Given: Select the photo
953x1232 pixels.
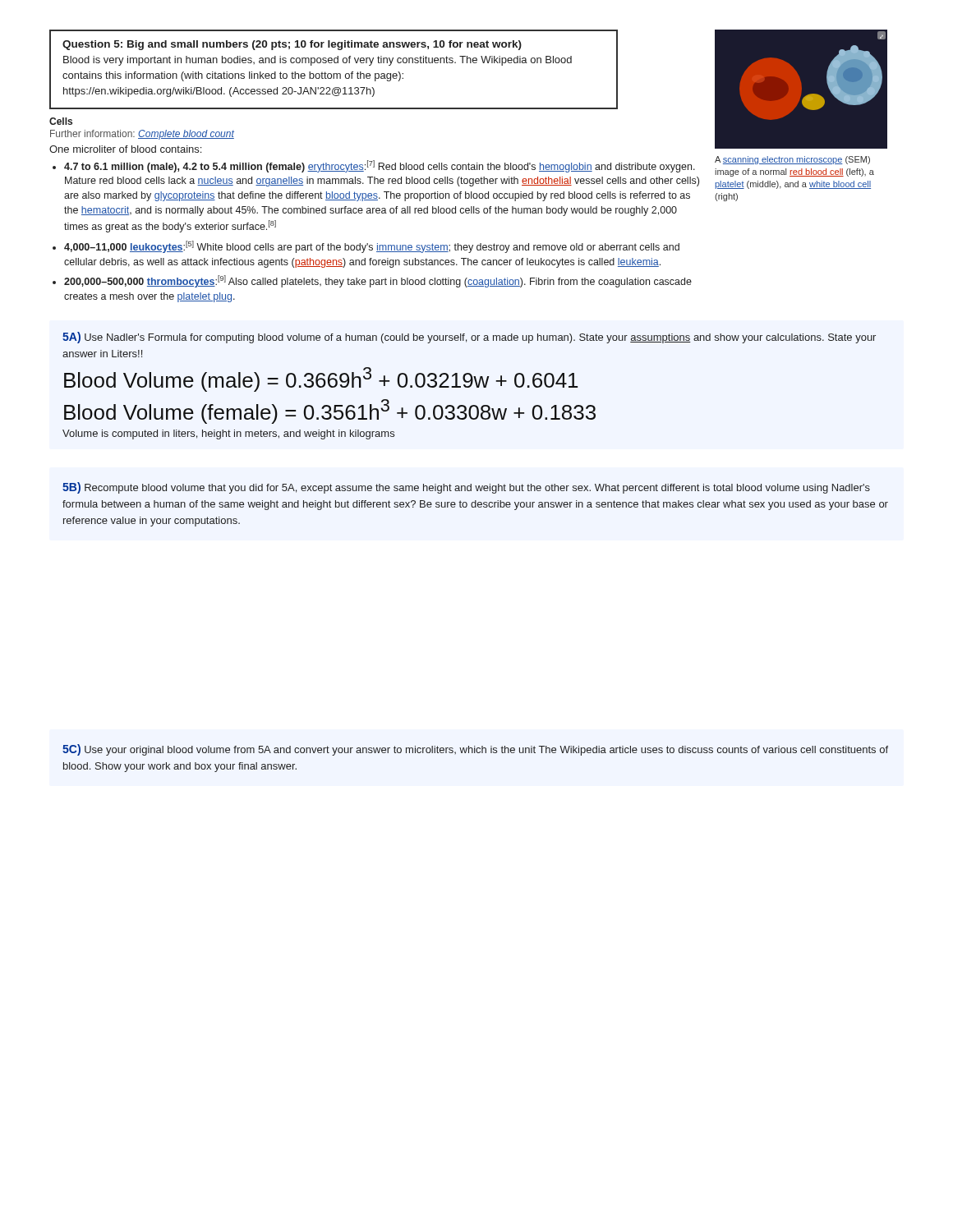Looking at the screenshot, I should (801, 90).
